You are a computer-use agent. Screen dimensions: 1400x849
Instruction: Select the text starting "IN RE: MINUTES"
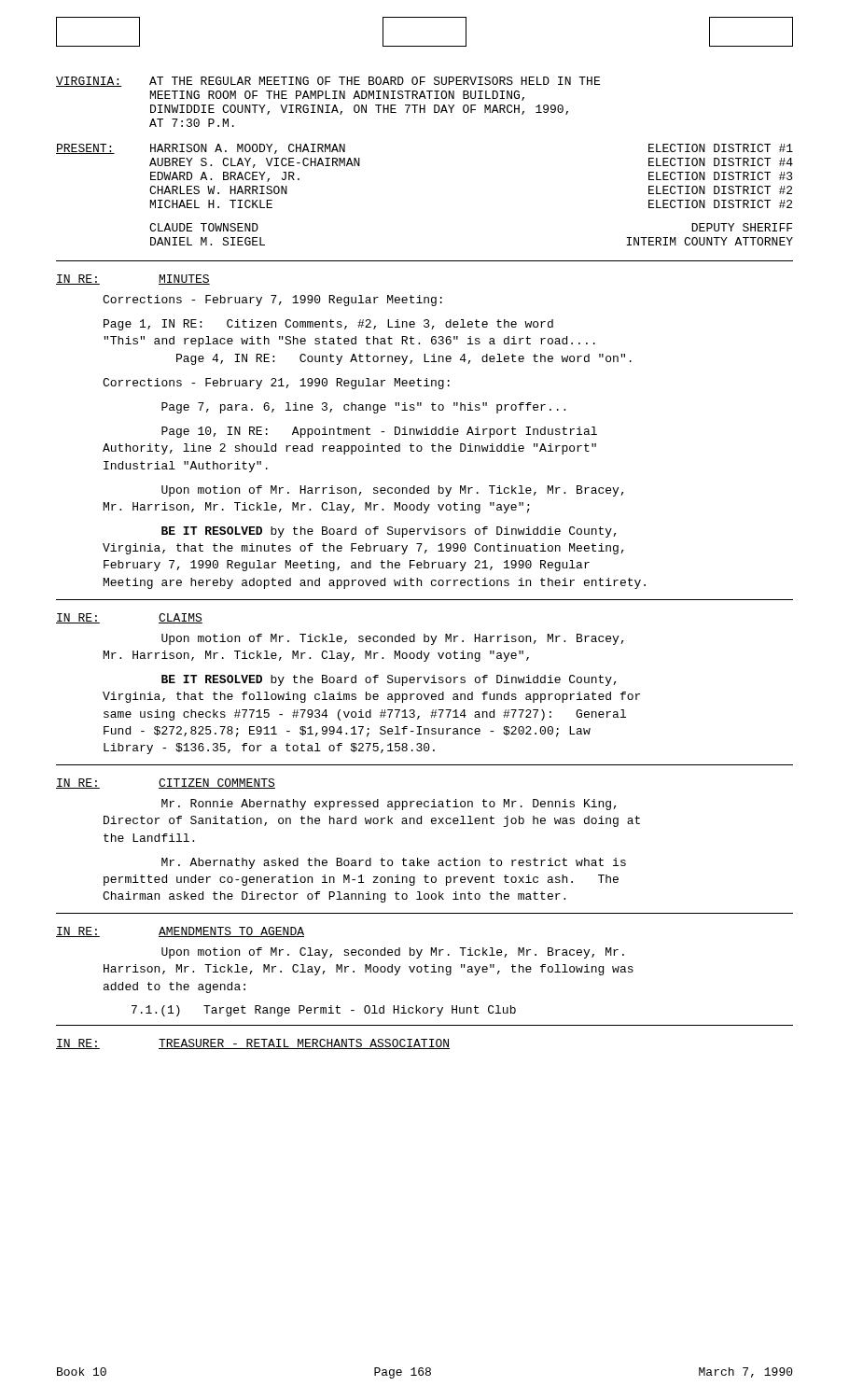coord(79,280)
